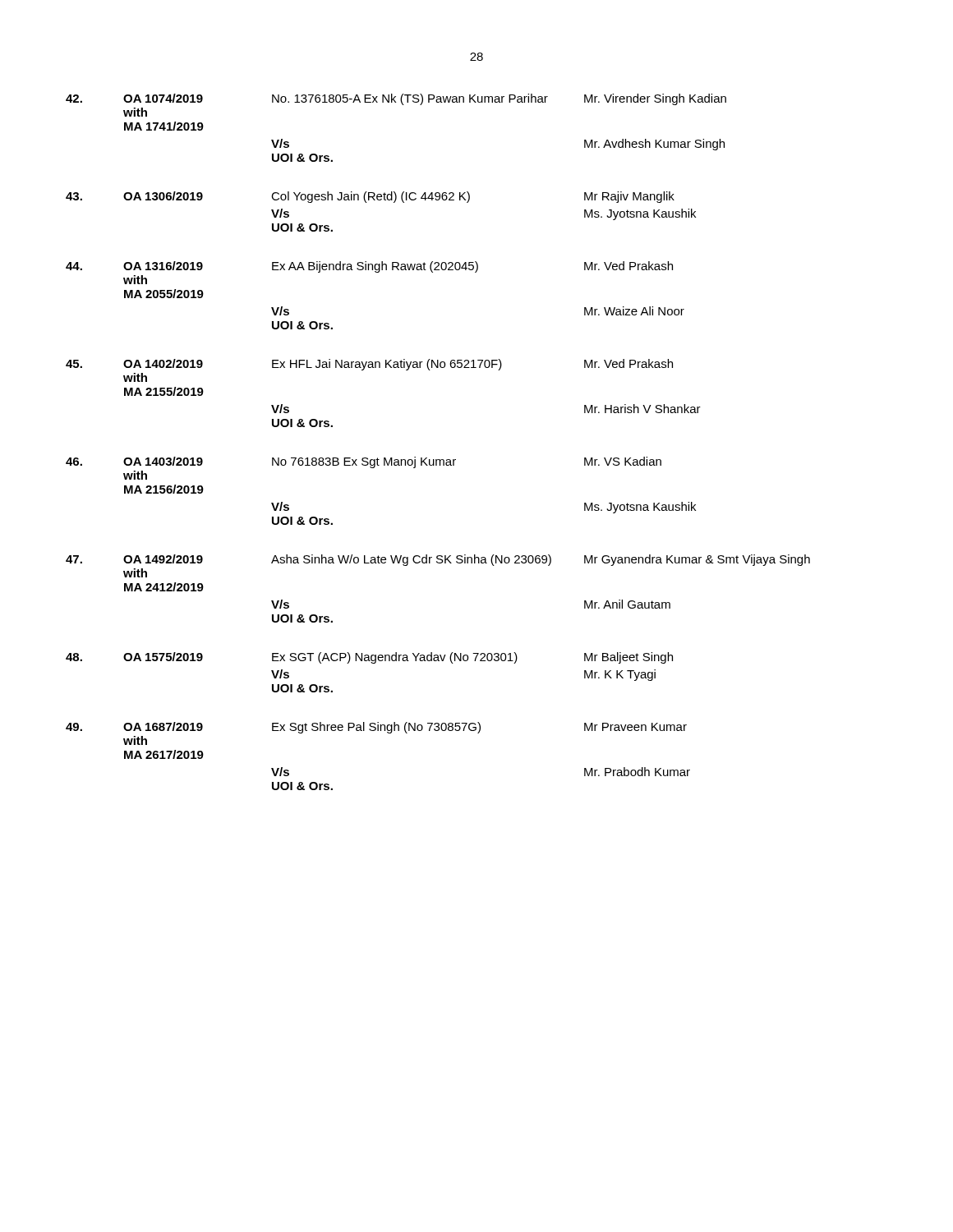The image size is (953, 1232).
Task: Locate the list item that says "42. OA 1074/2019 with MA 1741/2019 No."
Action: pyautogui.click(x=396, y=99)
